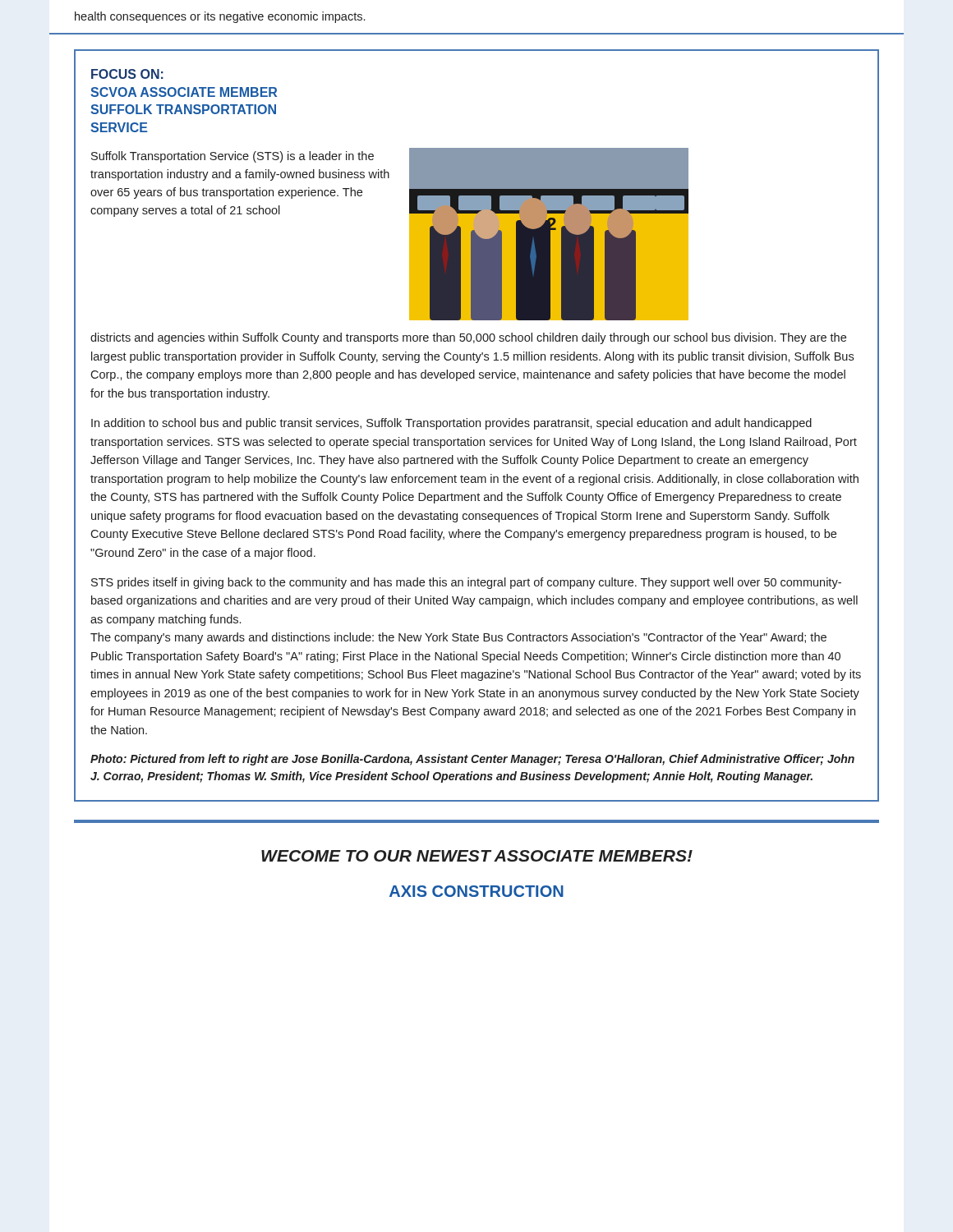953x1232 pixels.
Task: Click the passage that begins "districts and agencies within"
Action: 476,534
